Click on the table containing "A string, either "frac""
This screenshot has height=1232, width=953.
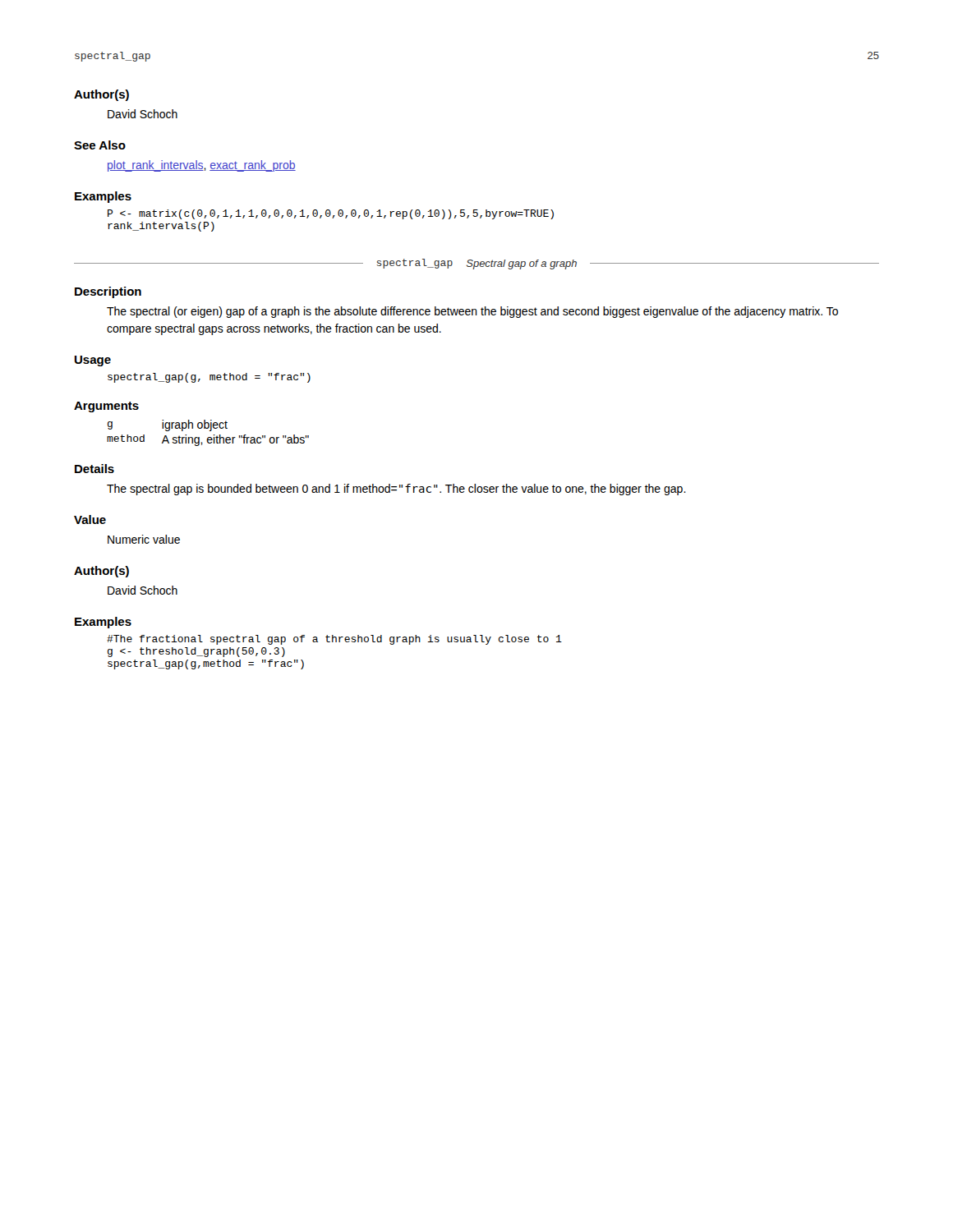click(x=476, y=432)
